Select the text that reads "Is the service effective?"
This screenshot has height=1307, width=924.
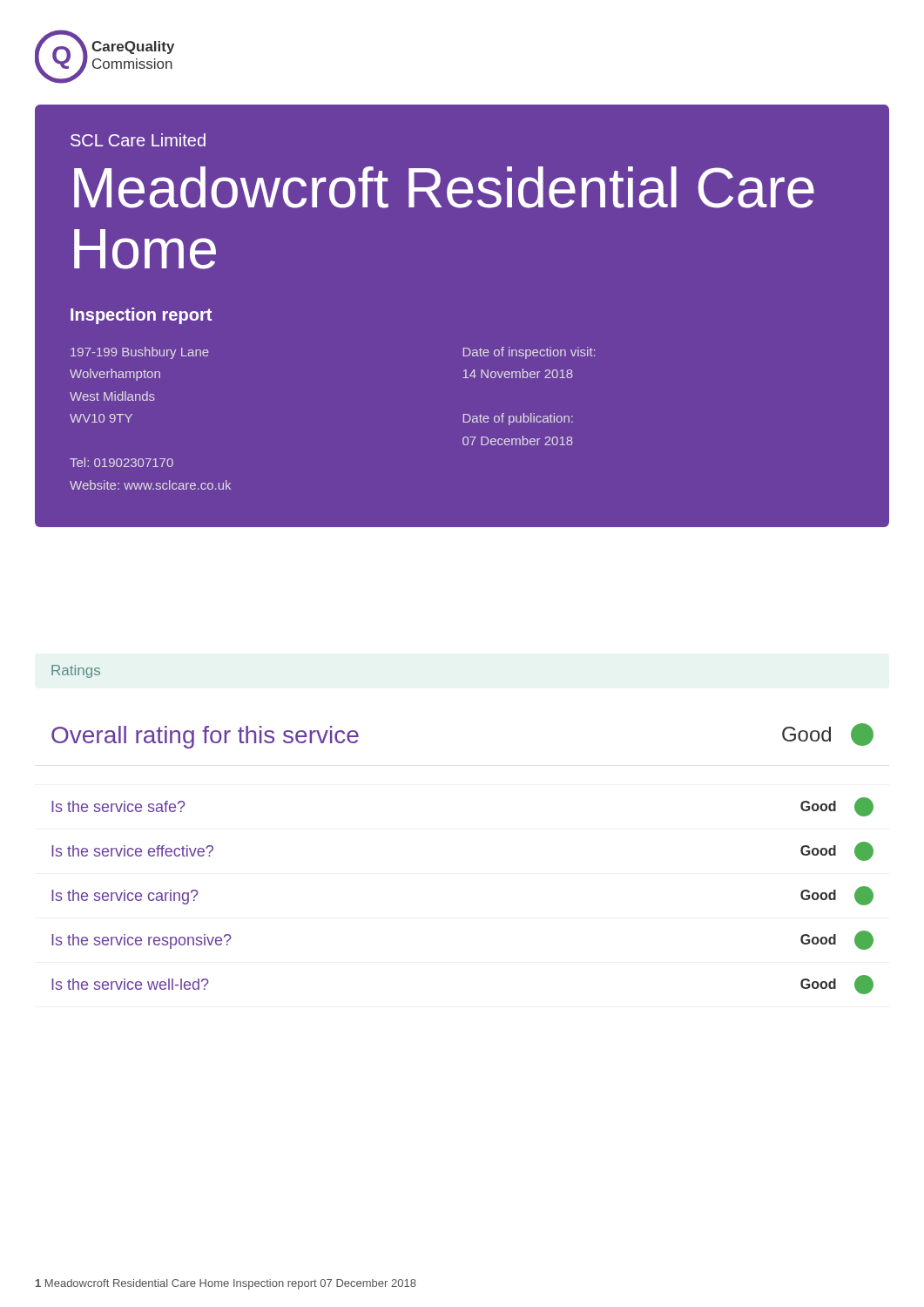coord(132,851)
